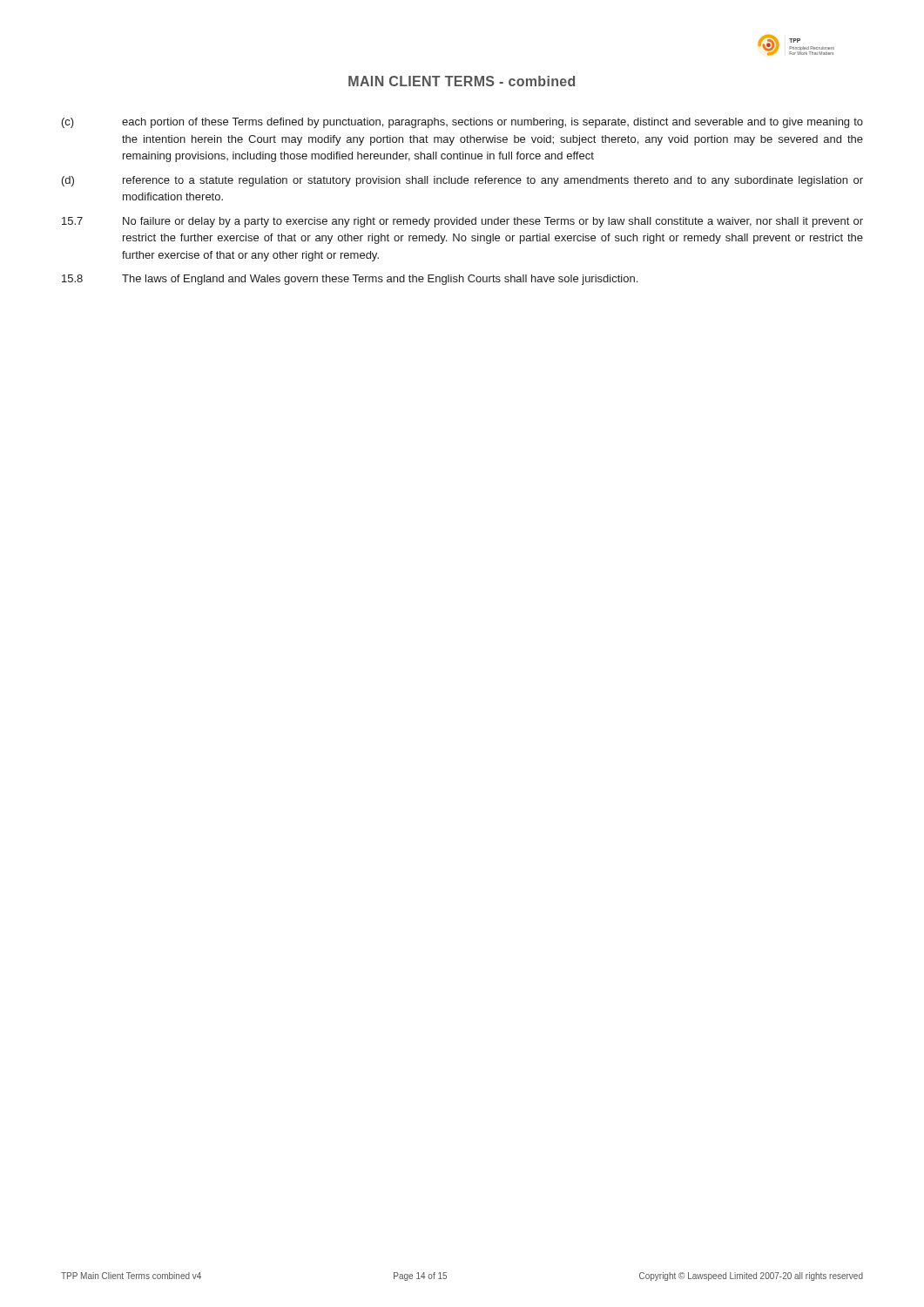924x1307 pixels.
Task: Point to "MAIN CLIENT TERMS - combined"
Action: coord(462,81)
